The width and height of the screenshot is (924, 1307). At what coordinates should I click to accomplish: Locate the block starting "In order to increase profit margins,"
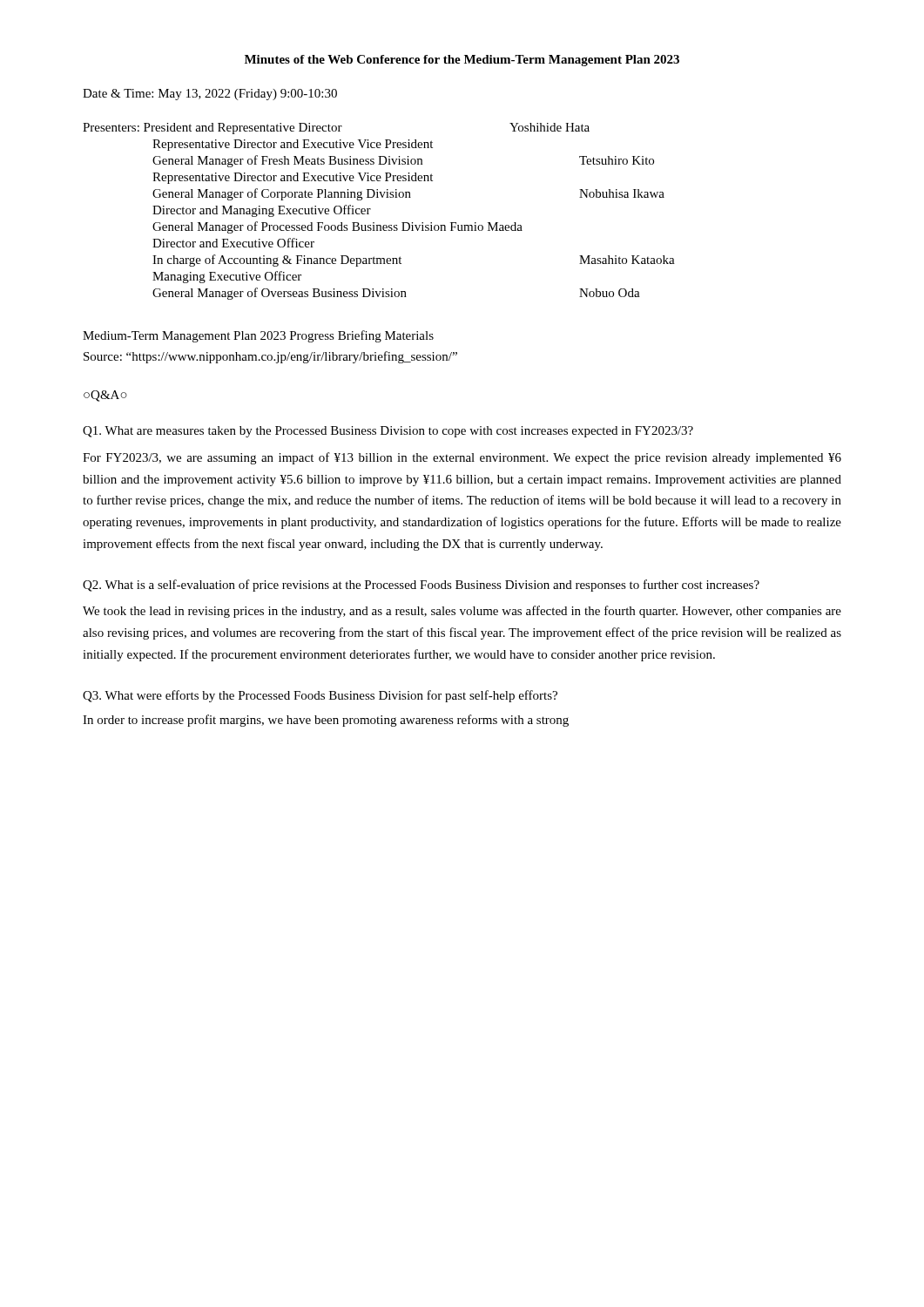326,720
